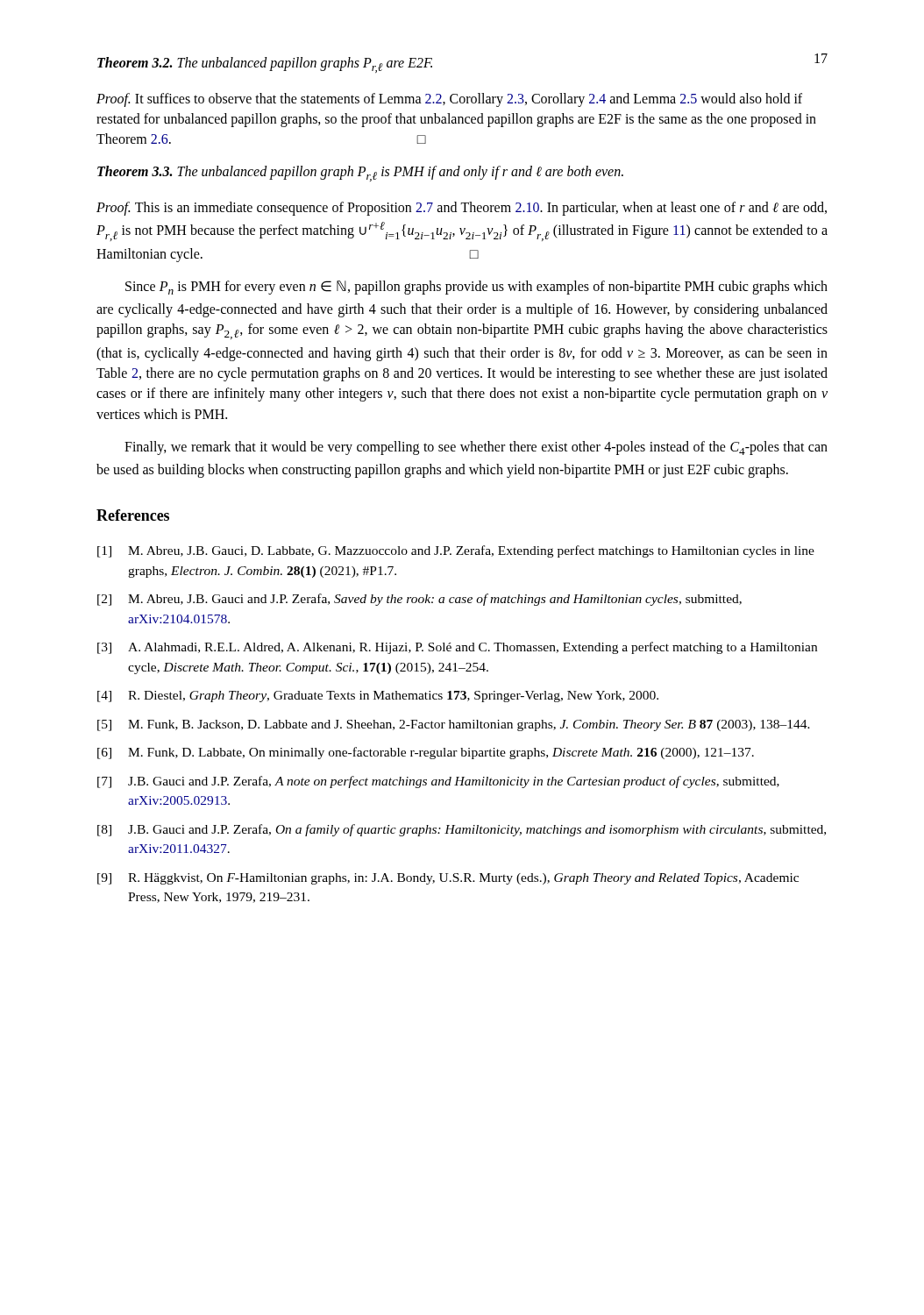924x1315 pixels.
Task: Find the block on this page that starts "Since Pn is PMH for every even n"
Action: pos(462,350)
